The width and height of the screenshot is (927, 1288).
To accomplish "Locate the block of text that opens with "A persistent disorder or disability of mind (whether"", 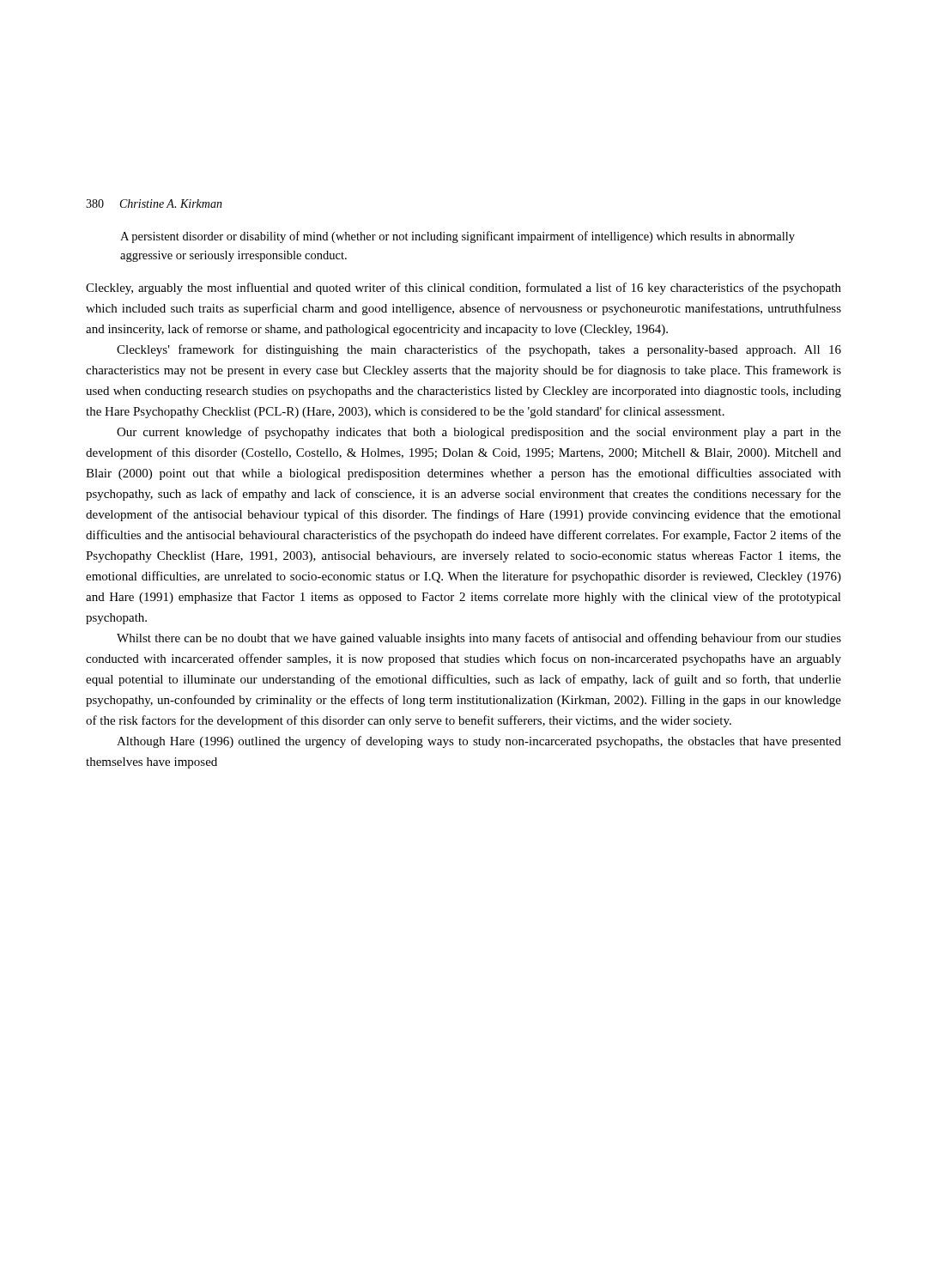I will [x=458, y=246].
